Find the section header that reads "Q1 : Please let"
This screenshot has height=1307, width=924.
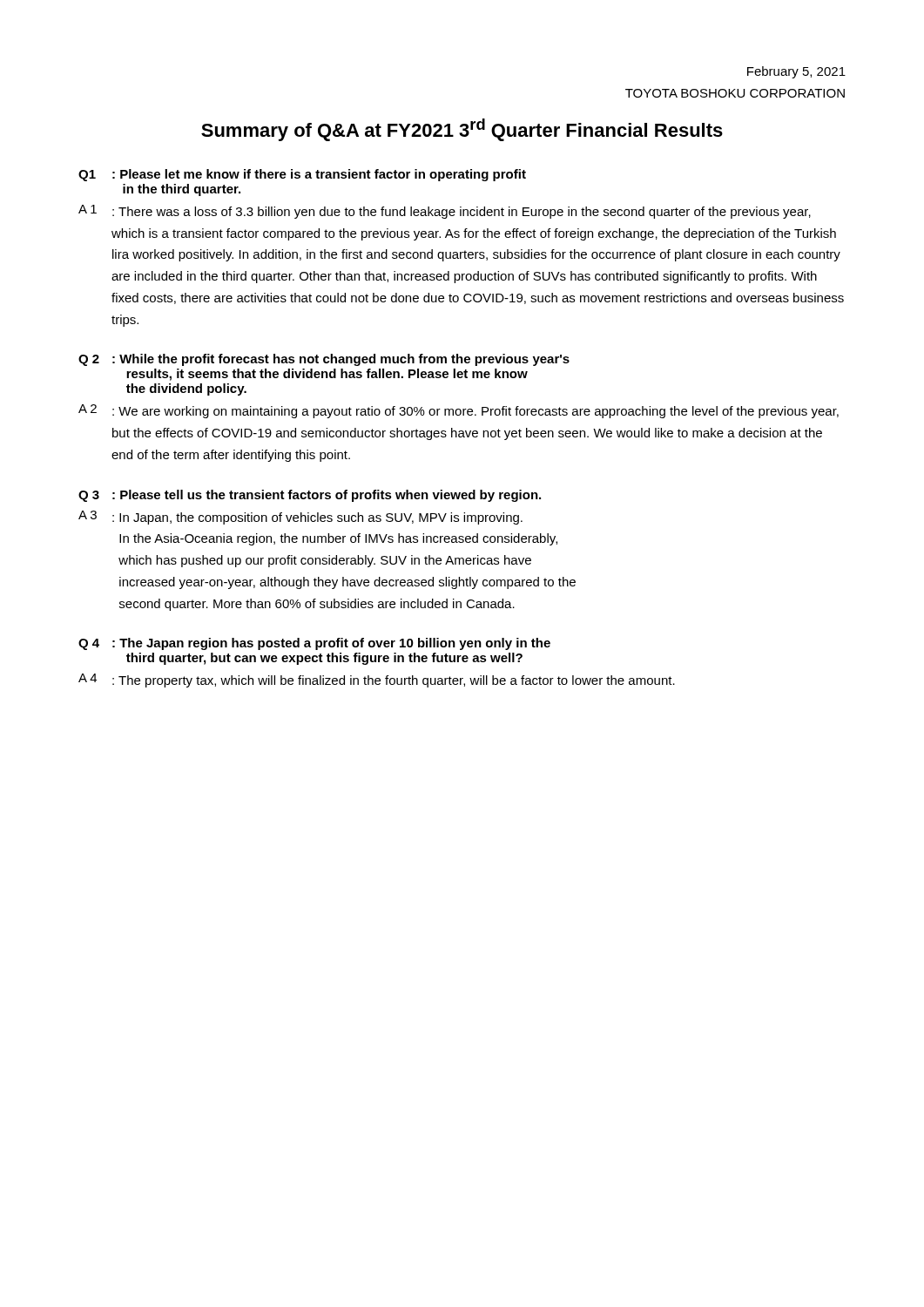(x=302, y=181)
